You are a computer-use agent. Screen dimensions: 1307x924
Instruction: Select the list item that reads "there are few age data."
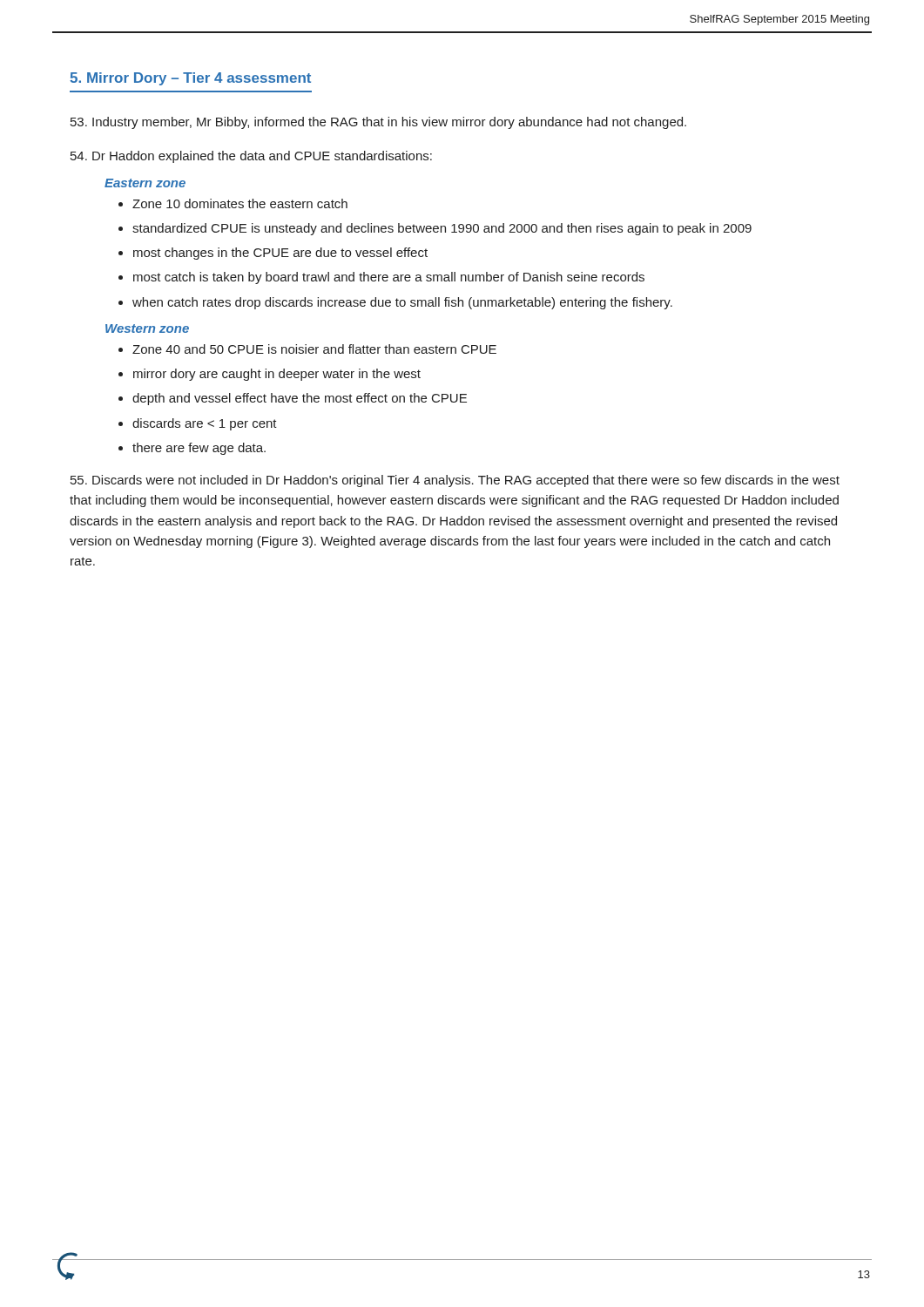click(x=200, y=447)
